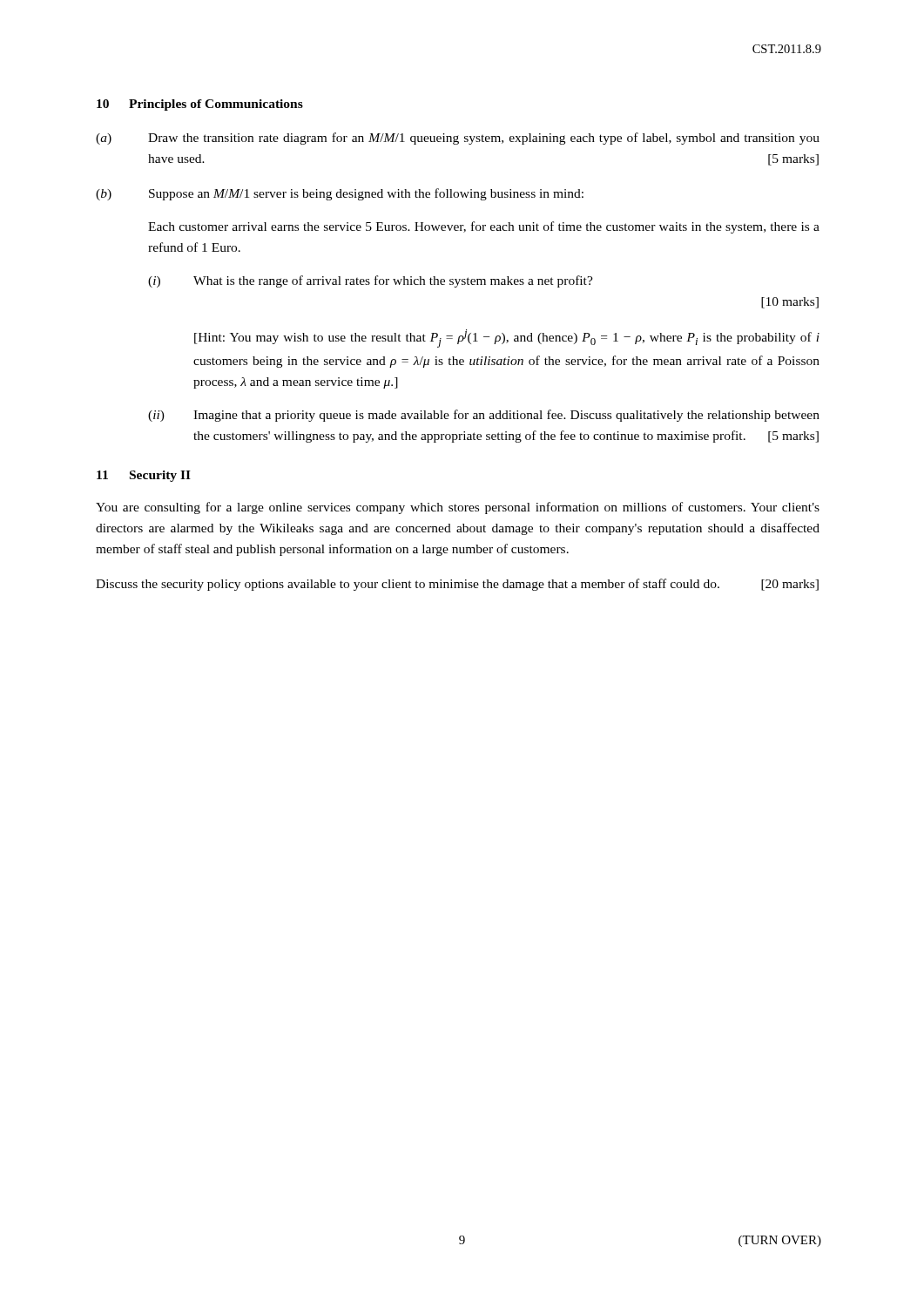This screenshot has height=1307, width=924.
Task: Navigate to the block starting "[Hint: You may wish to use the result"
Action: (x=506, y=357)
